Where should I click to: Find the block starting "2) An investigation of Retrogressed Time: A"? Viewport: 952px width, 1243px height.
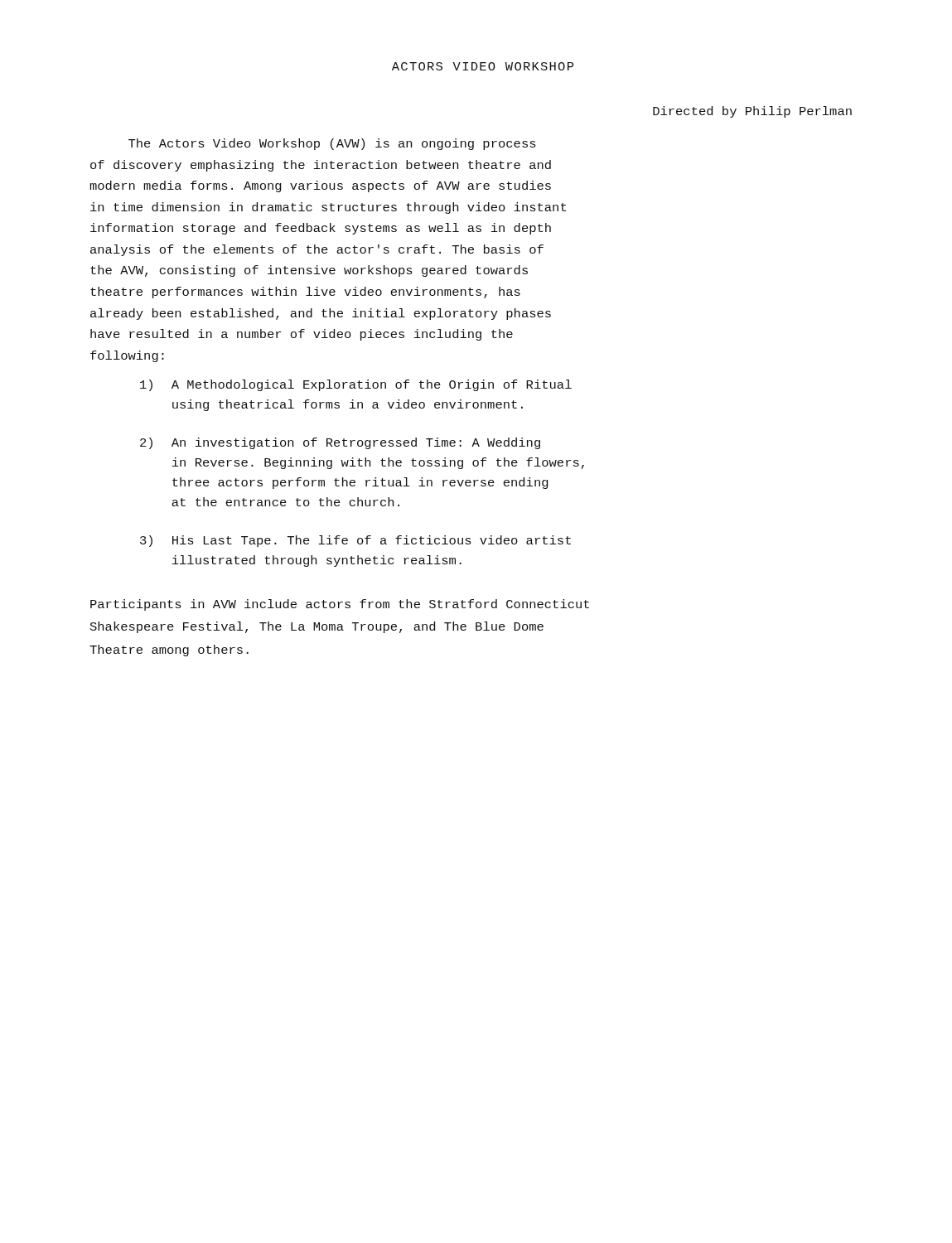[508, 473]
